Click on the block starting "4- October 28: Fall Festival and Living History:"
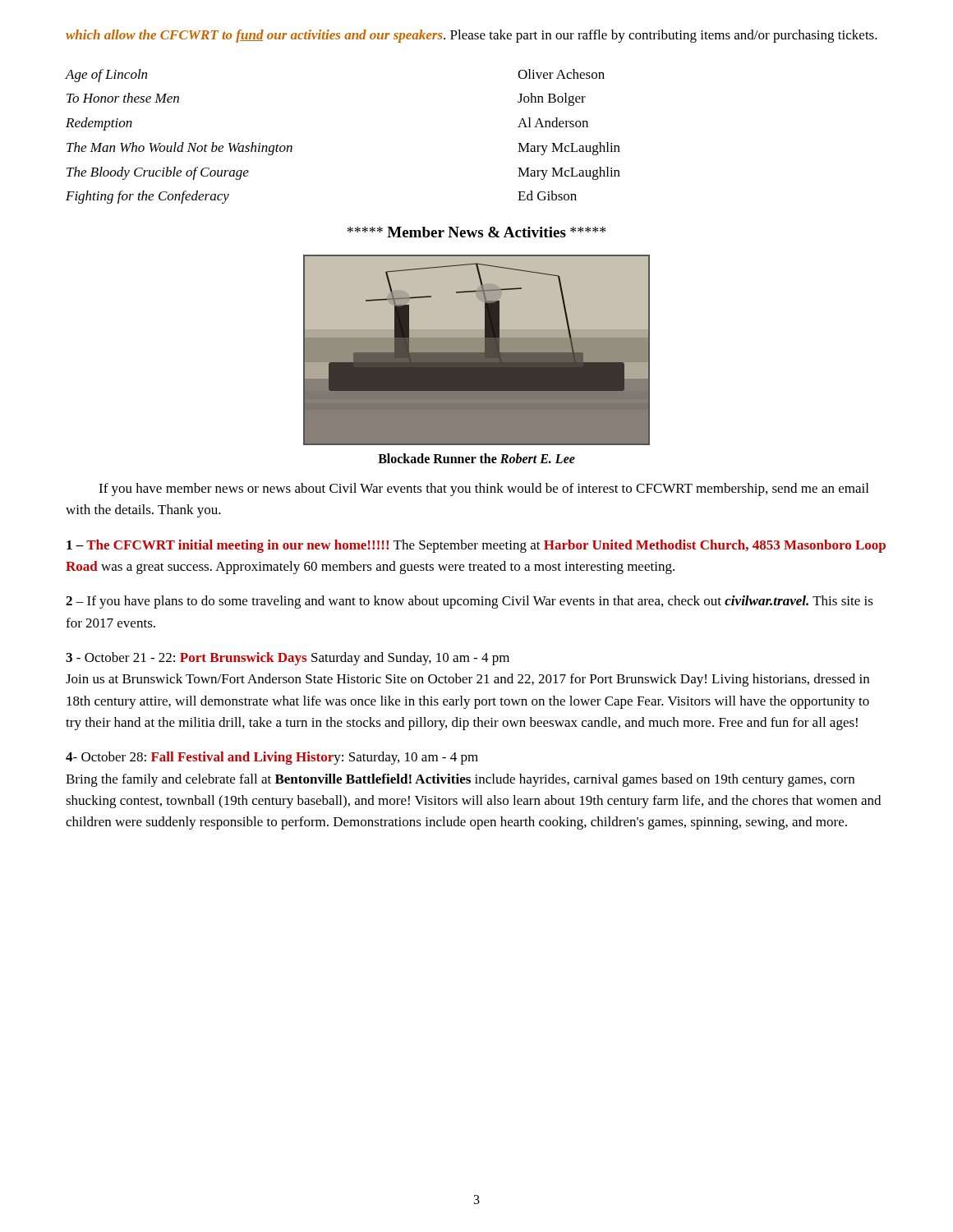This screenshot has width=953, height=1232. click(473, 790)
